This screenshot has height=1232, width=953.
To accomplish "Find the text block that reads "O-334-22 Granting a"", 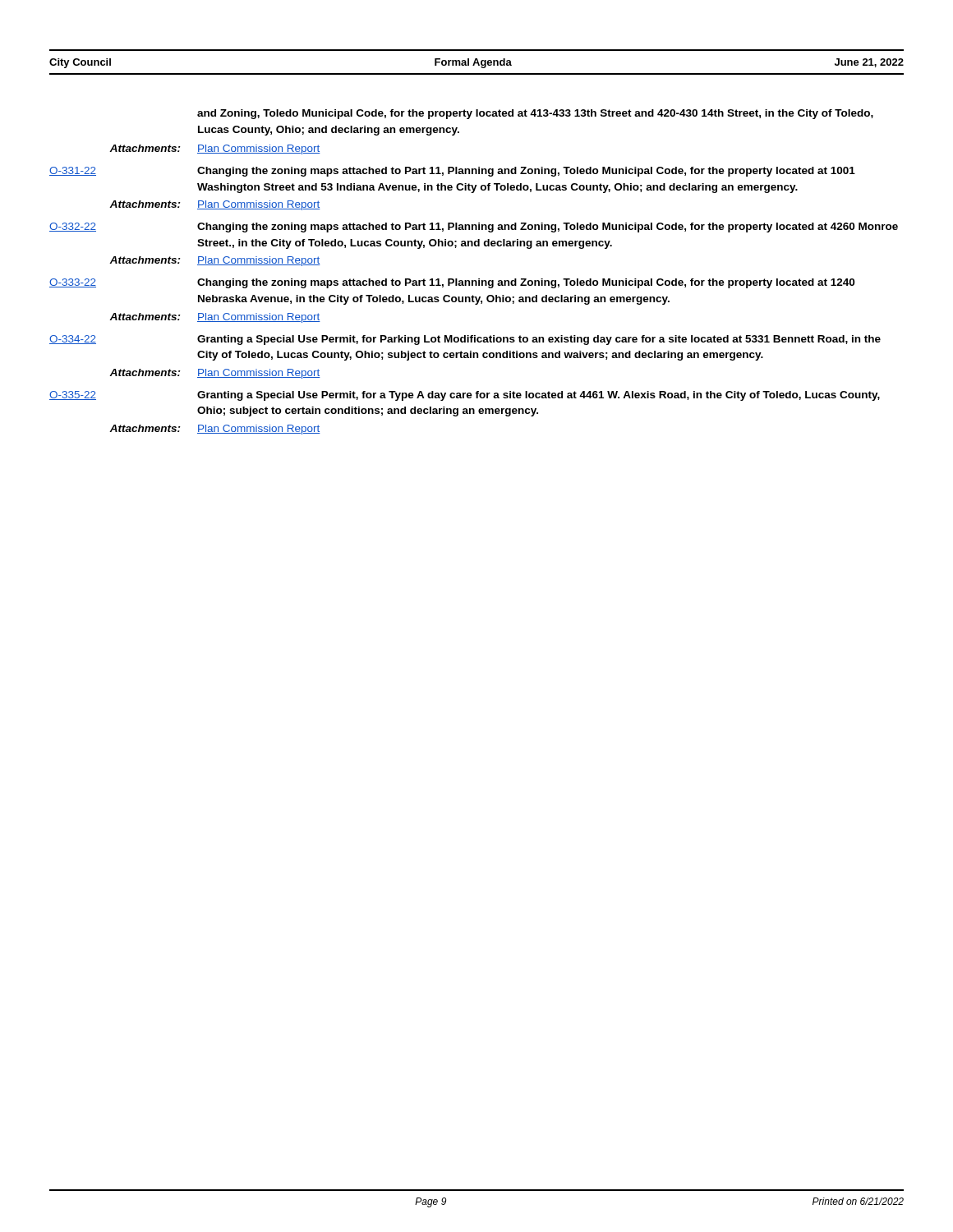I will click(476, 347).
